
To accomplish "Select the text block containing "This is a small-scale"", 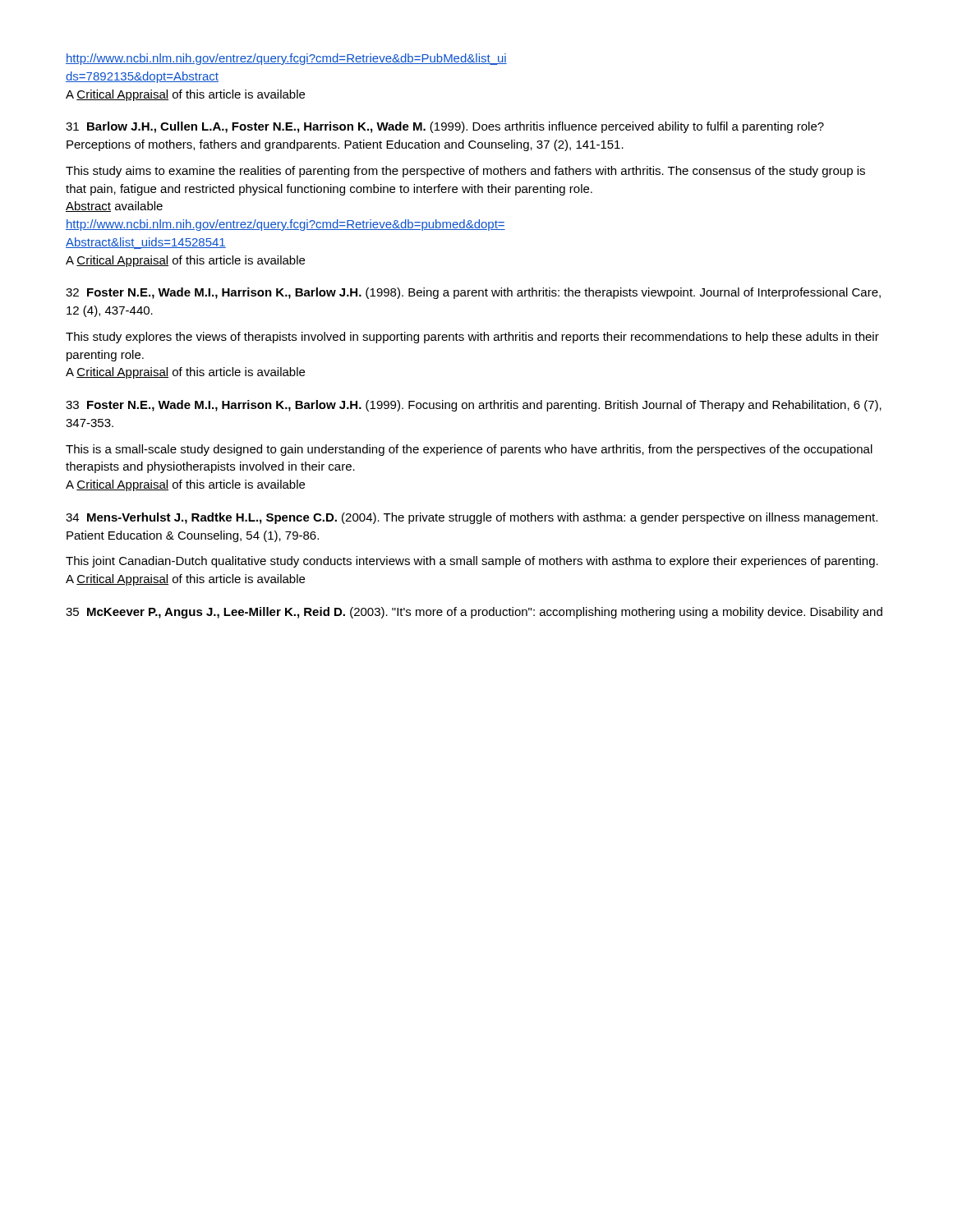I will pyautogui.click(x=469, y=450).
